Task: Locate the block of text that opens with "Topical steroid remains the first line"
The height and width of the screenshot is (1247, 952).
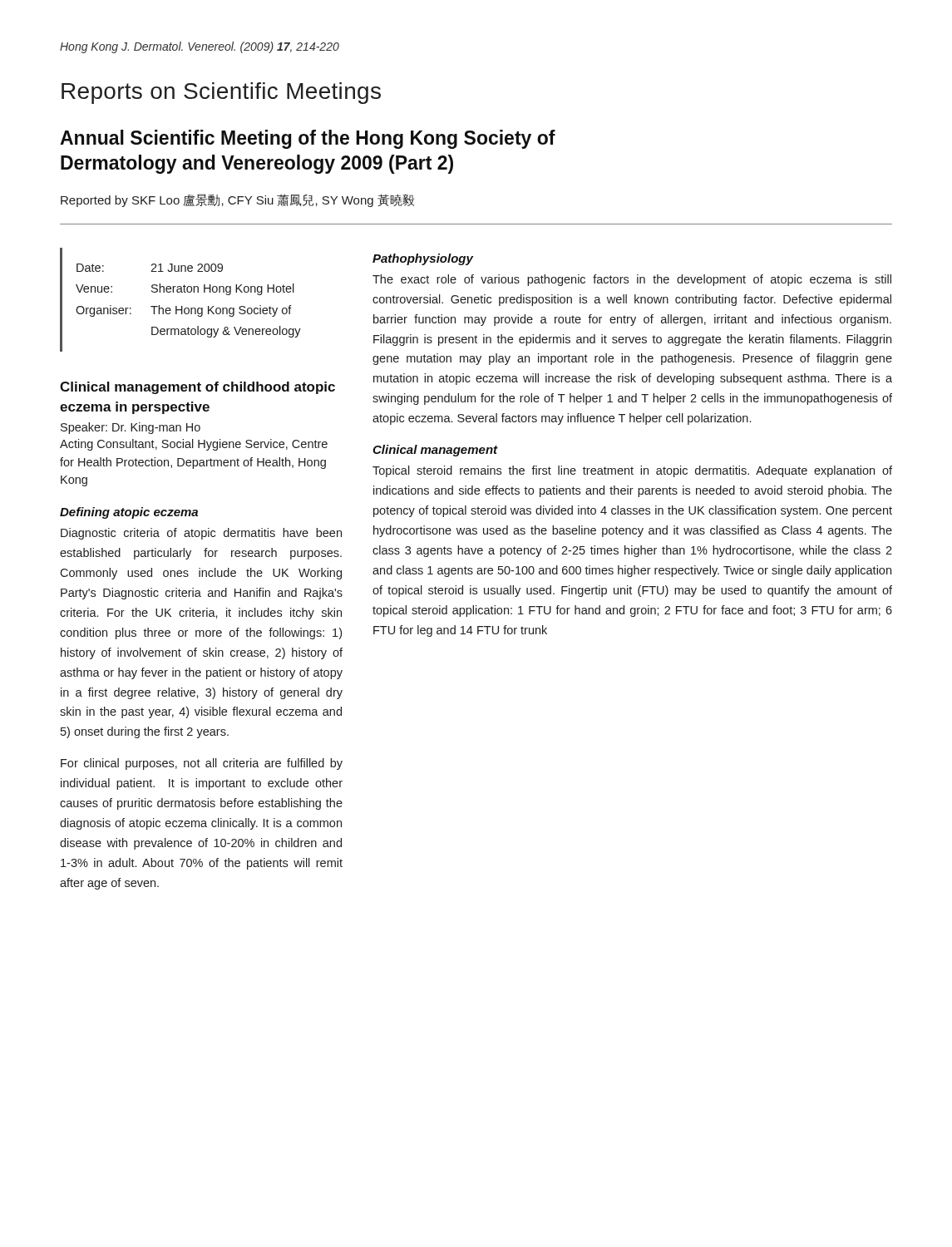Action: 632,550
